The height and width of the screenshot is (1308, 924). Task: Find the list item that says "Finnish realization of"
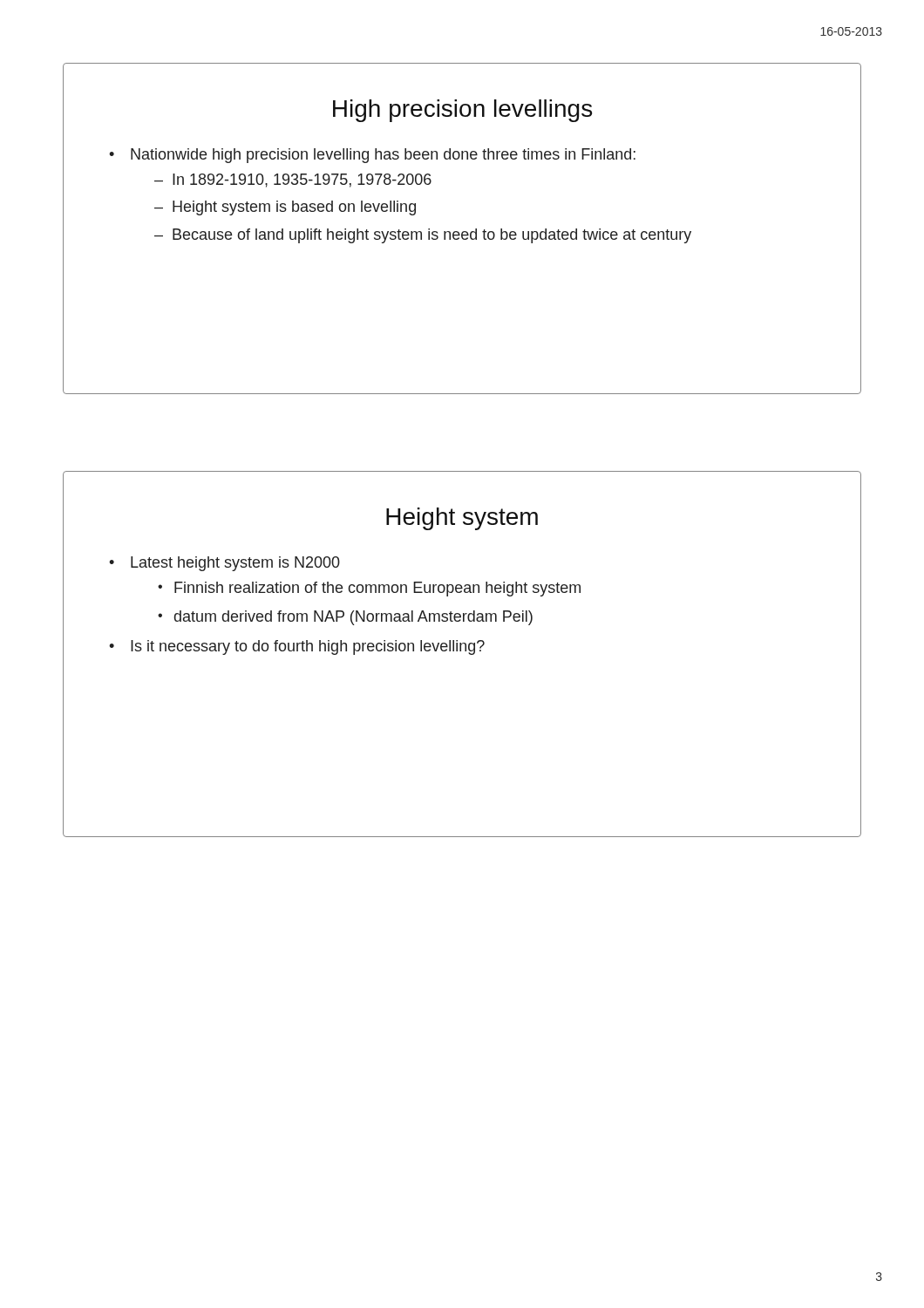(378, 588)
